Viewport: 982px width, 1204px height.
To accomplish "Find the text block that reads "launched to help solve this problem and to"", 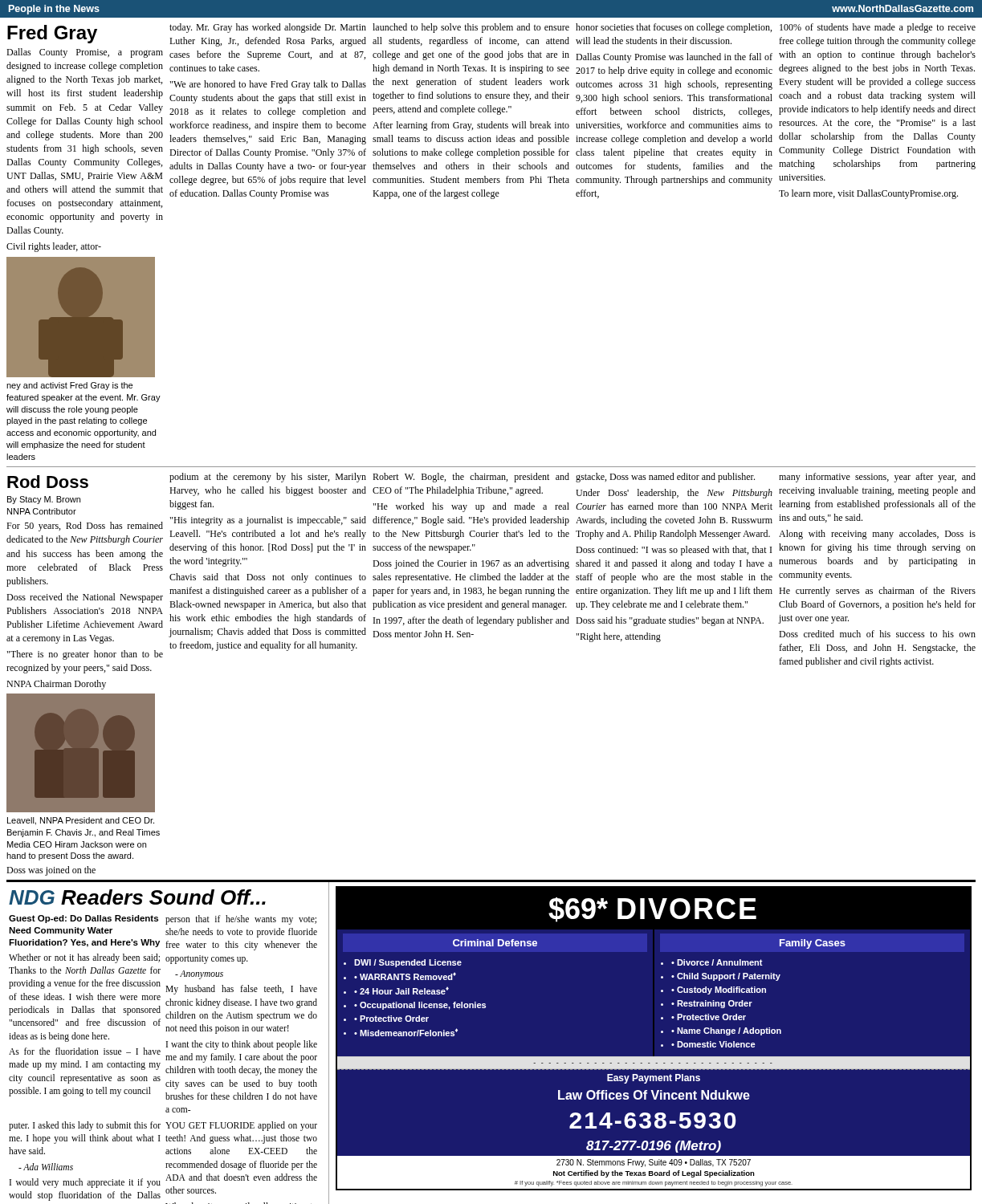I will [x=471, y=111].
